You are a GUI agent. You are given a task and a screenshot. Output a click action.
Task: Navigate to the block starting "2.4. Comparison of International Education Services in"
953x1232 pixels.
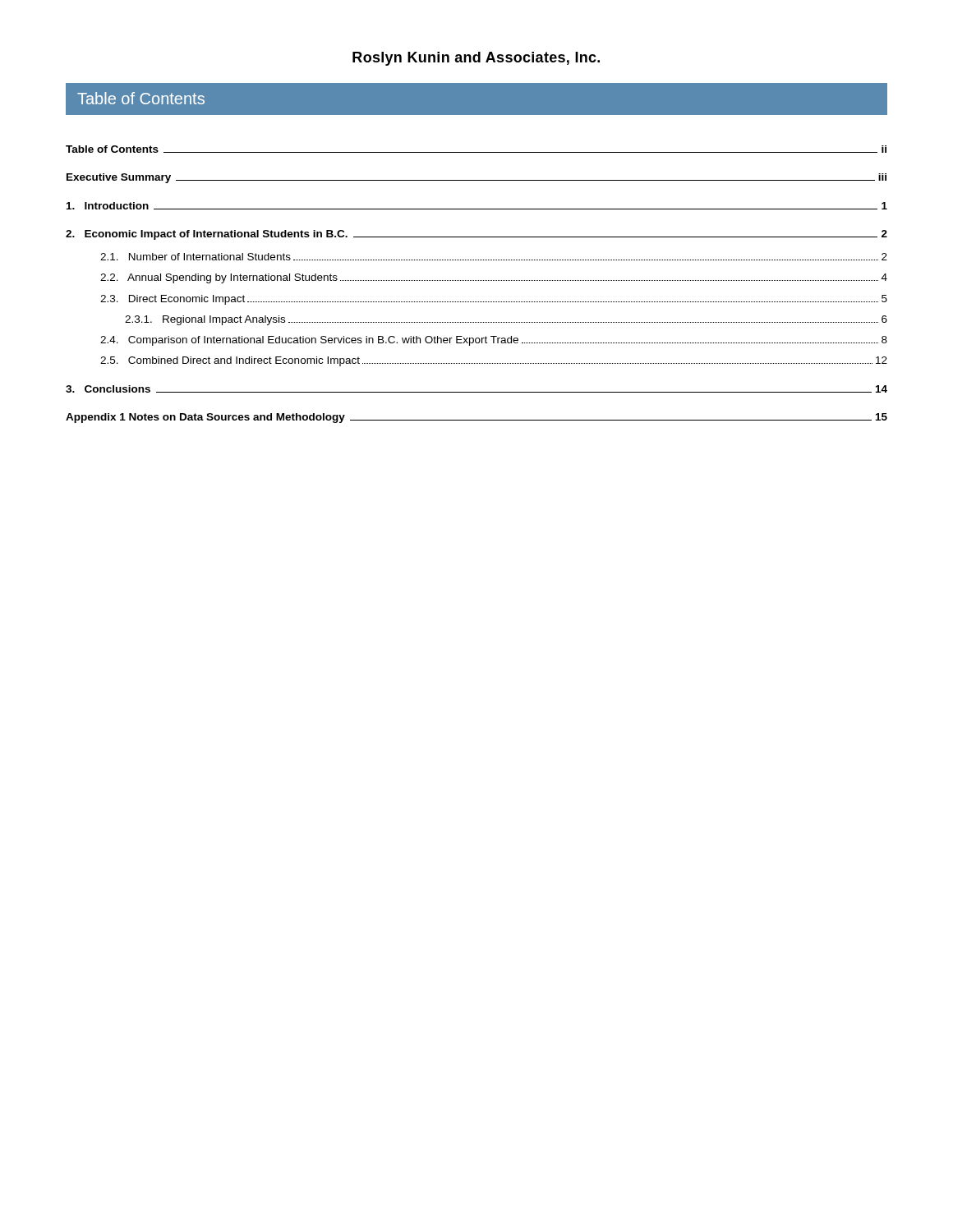(494, 340)
